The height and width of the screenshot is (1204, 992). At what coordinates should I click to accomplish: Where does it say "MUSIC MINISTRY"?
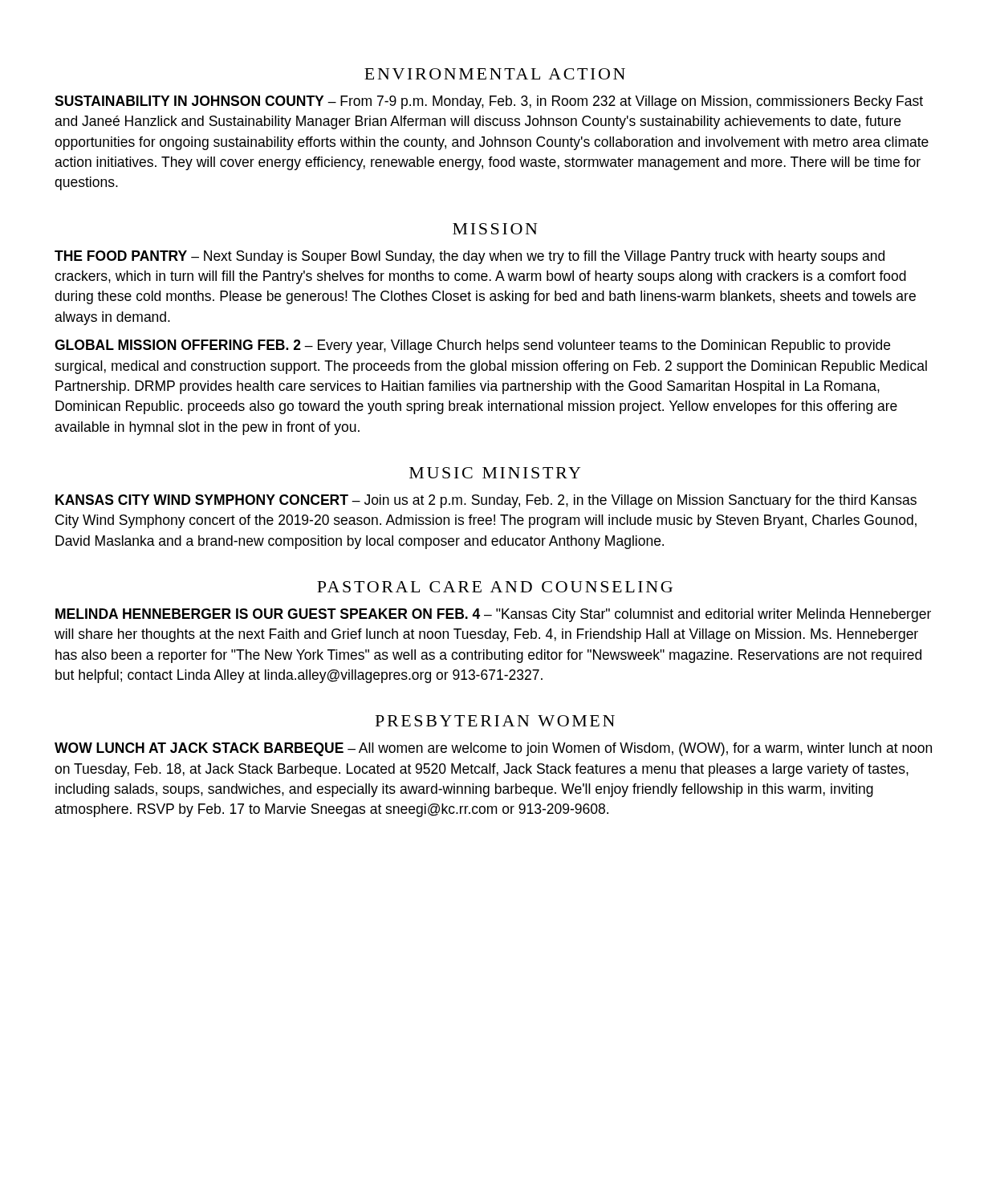tap(496, 472)
